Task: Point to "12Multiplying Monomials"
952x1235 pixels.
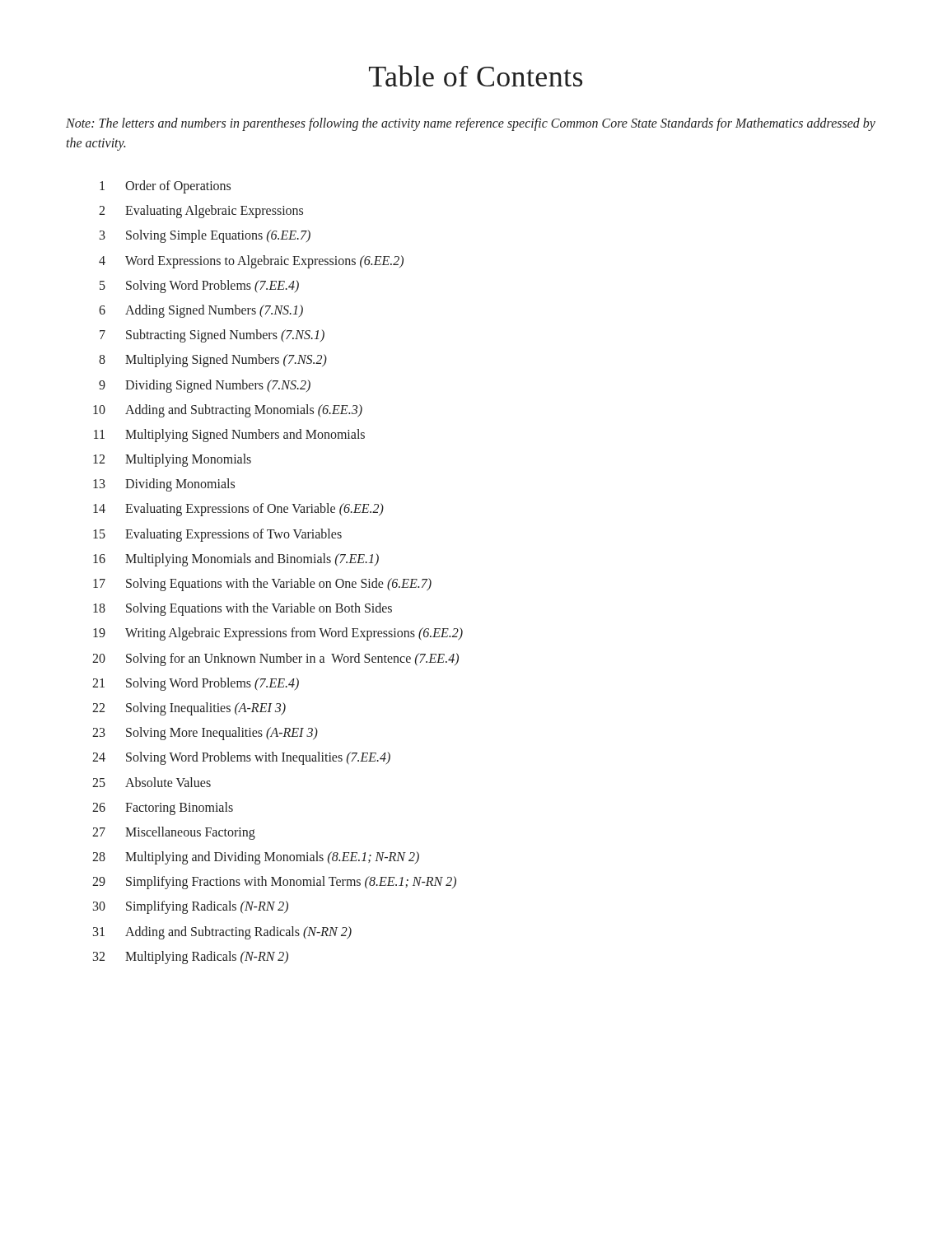Action: pos(159,459)
